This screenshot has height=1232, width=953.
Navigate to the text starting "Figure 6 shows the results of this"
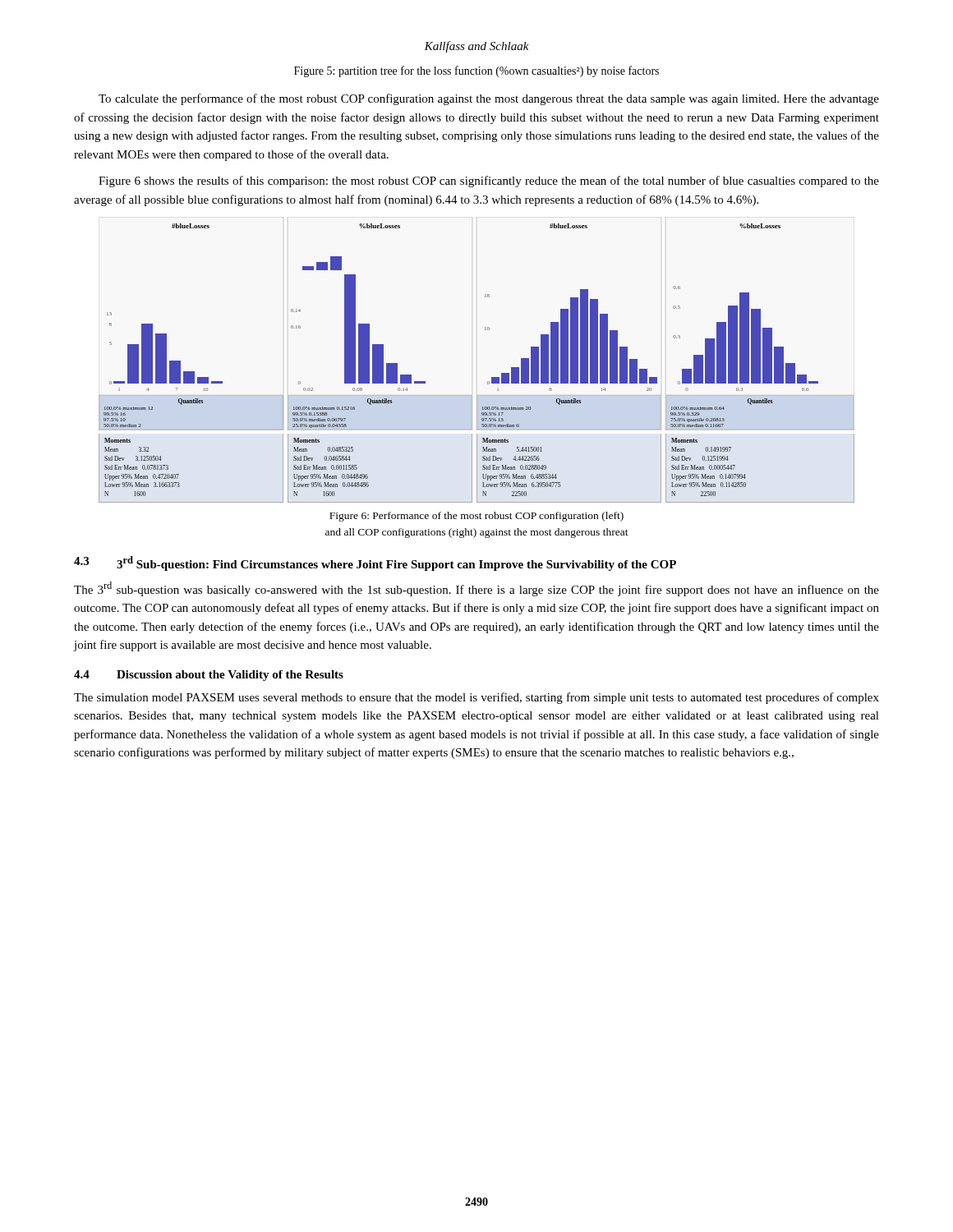point(476,190)
